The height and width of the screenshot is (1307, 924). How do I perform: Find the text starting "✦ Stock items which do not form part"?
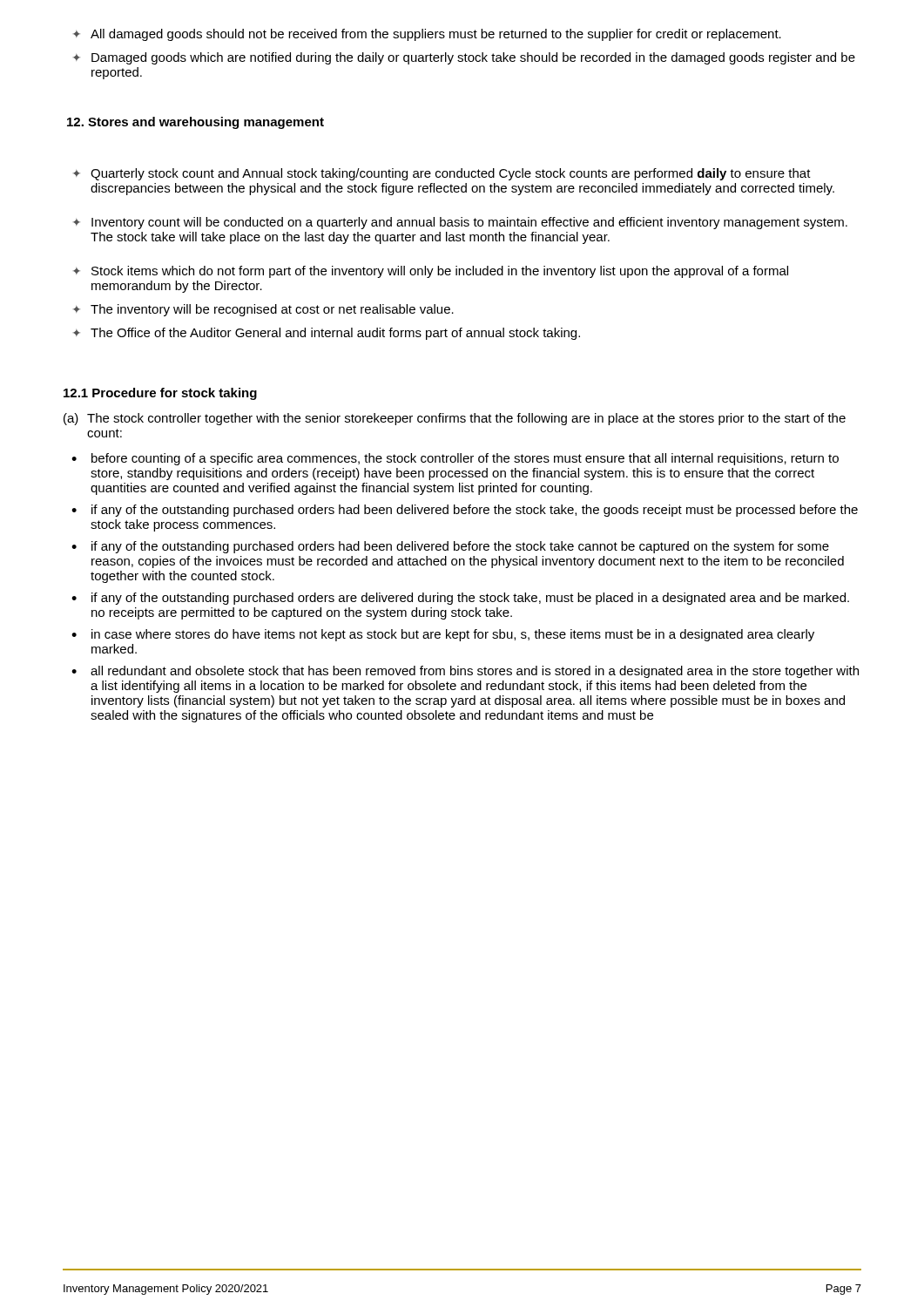pos(462,278)
